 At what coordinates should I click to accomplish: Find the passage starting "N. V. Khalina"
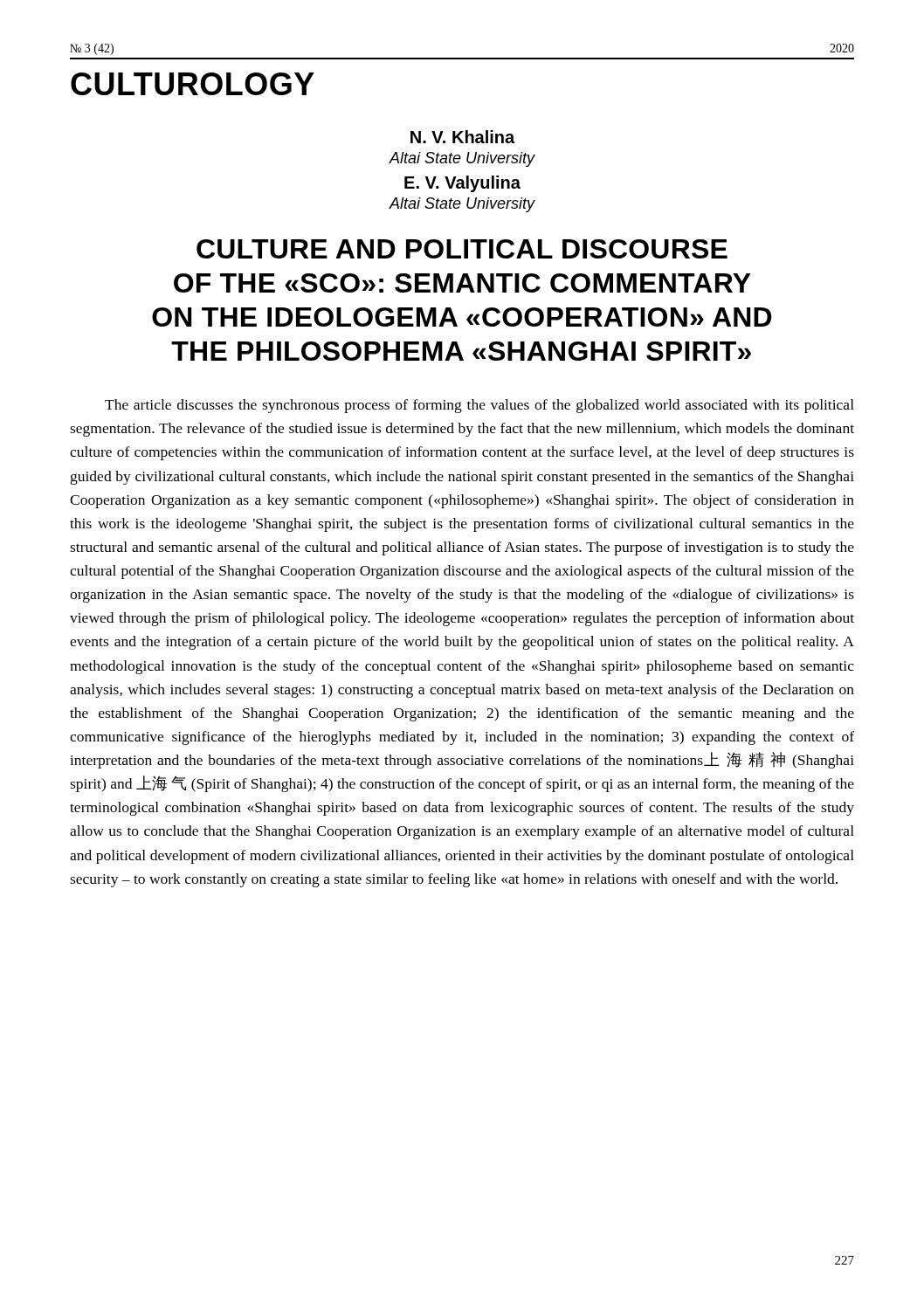pyautogui.click(x=462, y=137)
